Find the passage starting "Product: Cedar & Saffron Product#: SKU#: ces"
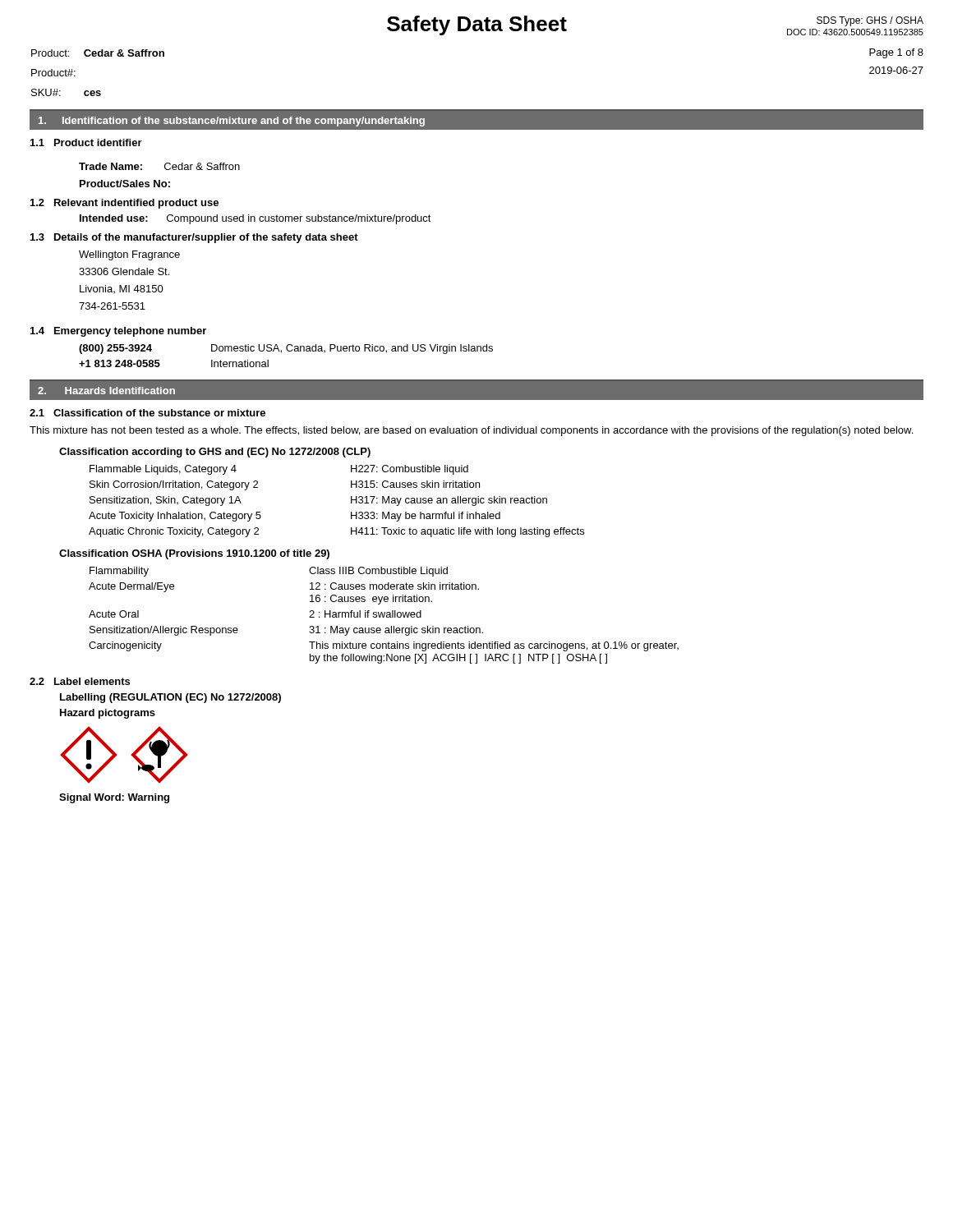The width and height of the screenshot is (953, 1232). coord(98,53)
